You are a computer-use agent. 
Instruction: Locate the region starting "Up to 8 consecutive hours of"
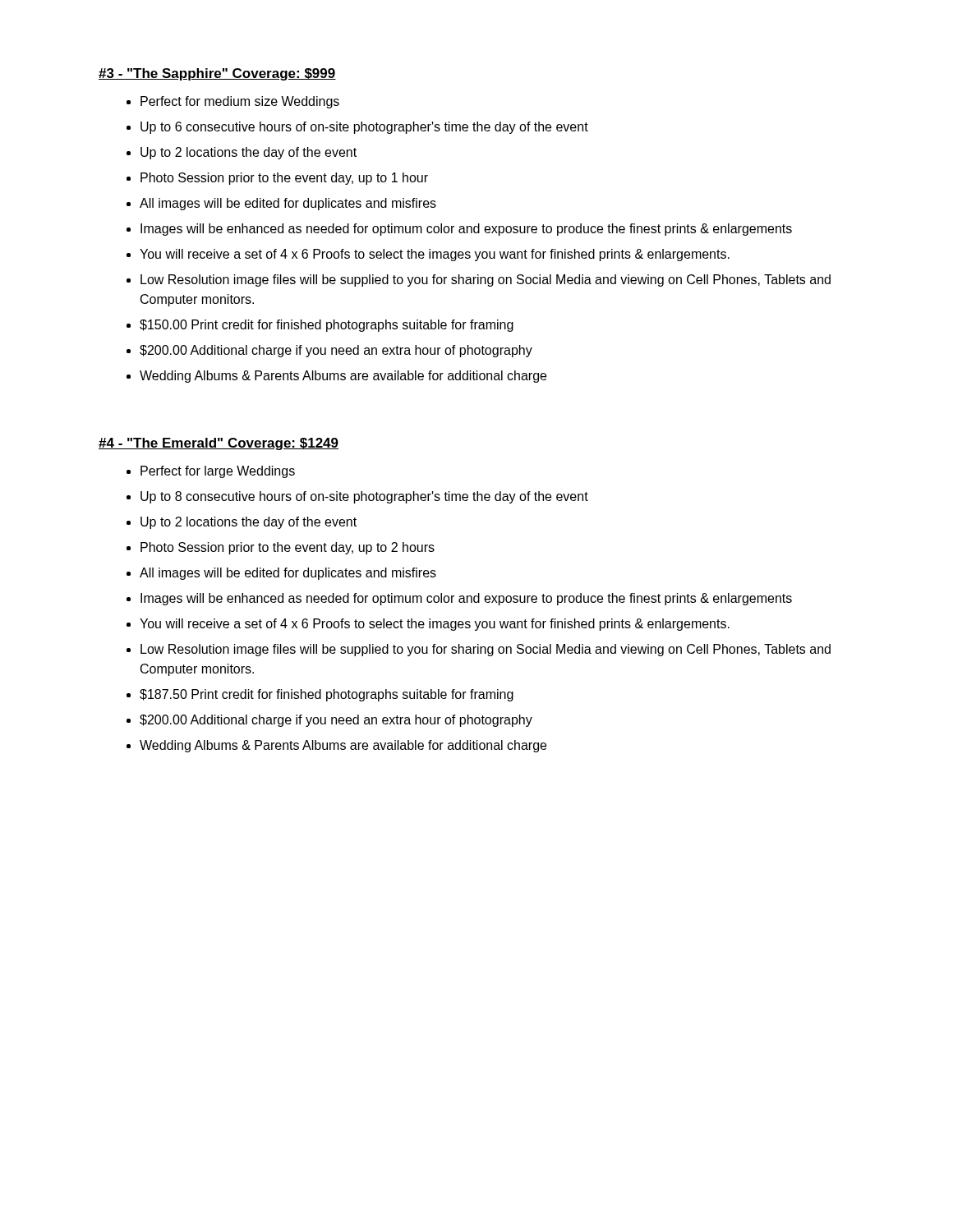coord(497,497)
